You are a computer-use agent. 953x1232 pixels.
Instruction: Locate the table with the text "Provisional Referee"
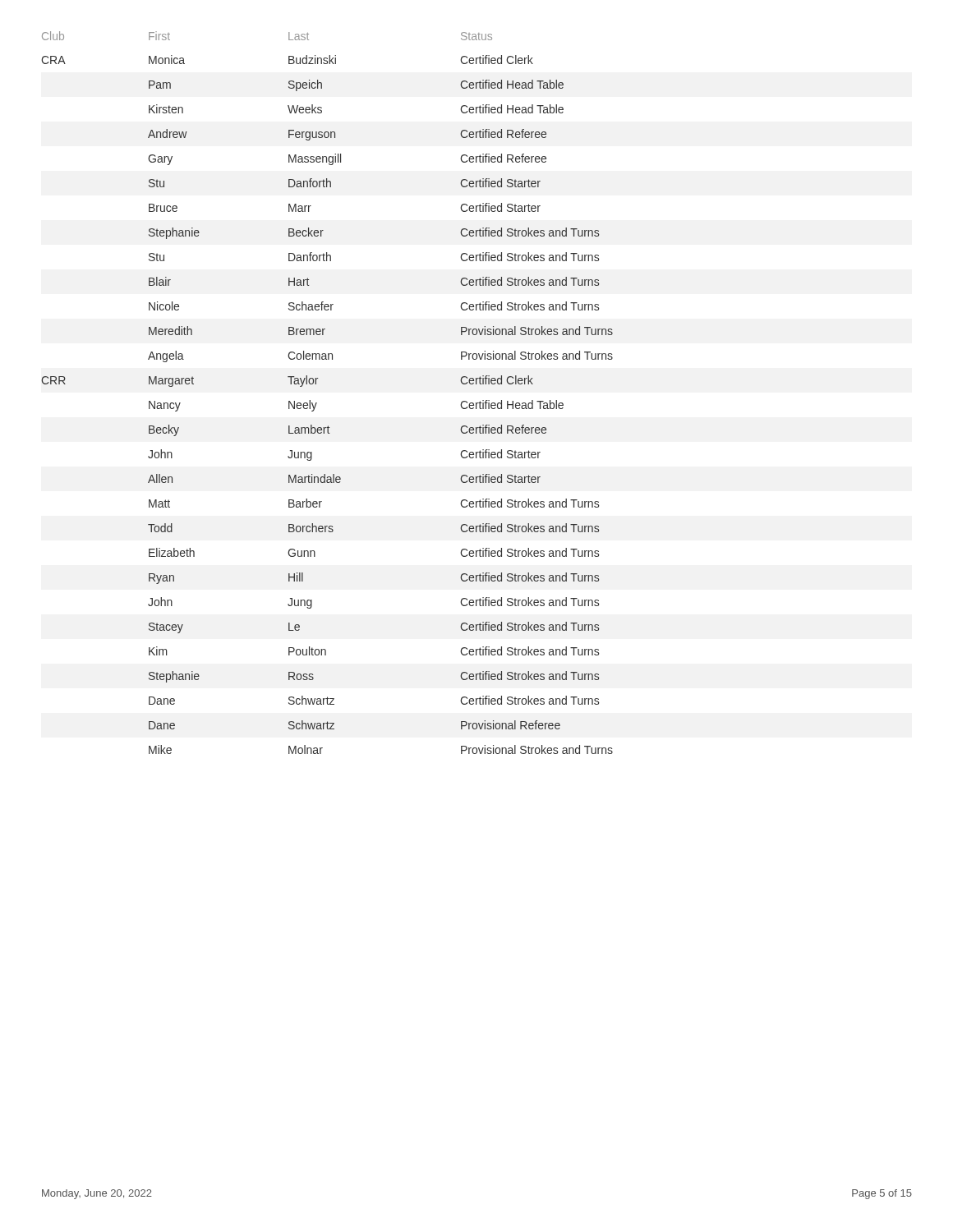pos(476,393)
